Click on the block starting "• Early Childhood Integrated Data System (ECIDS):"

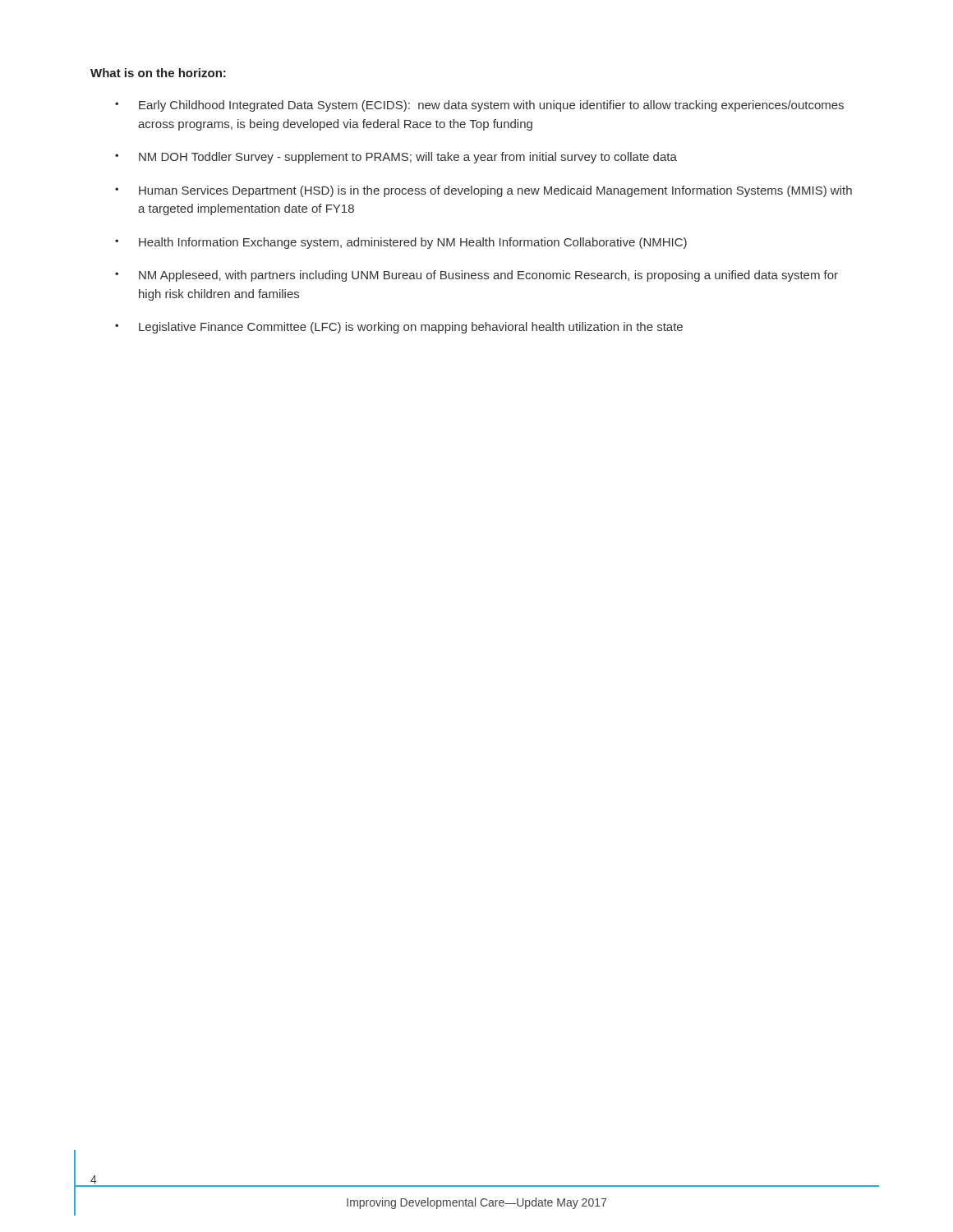pyautogui.click(x=489, y=115)
